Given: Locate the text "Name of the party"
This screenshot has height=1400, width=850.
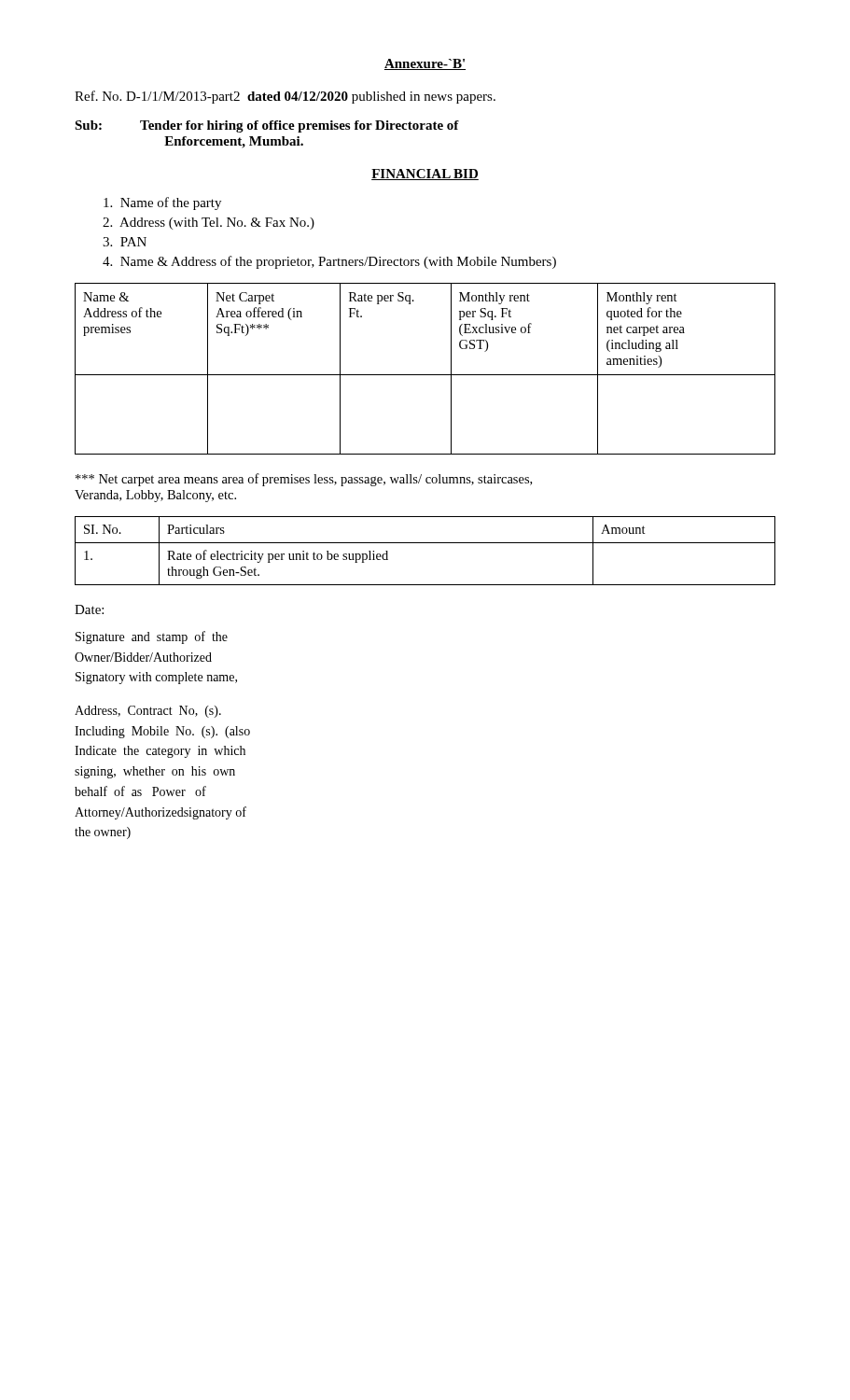Looking at the screenshot, I should (162, 203).
